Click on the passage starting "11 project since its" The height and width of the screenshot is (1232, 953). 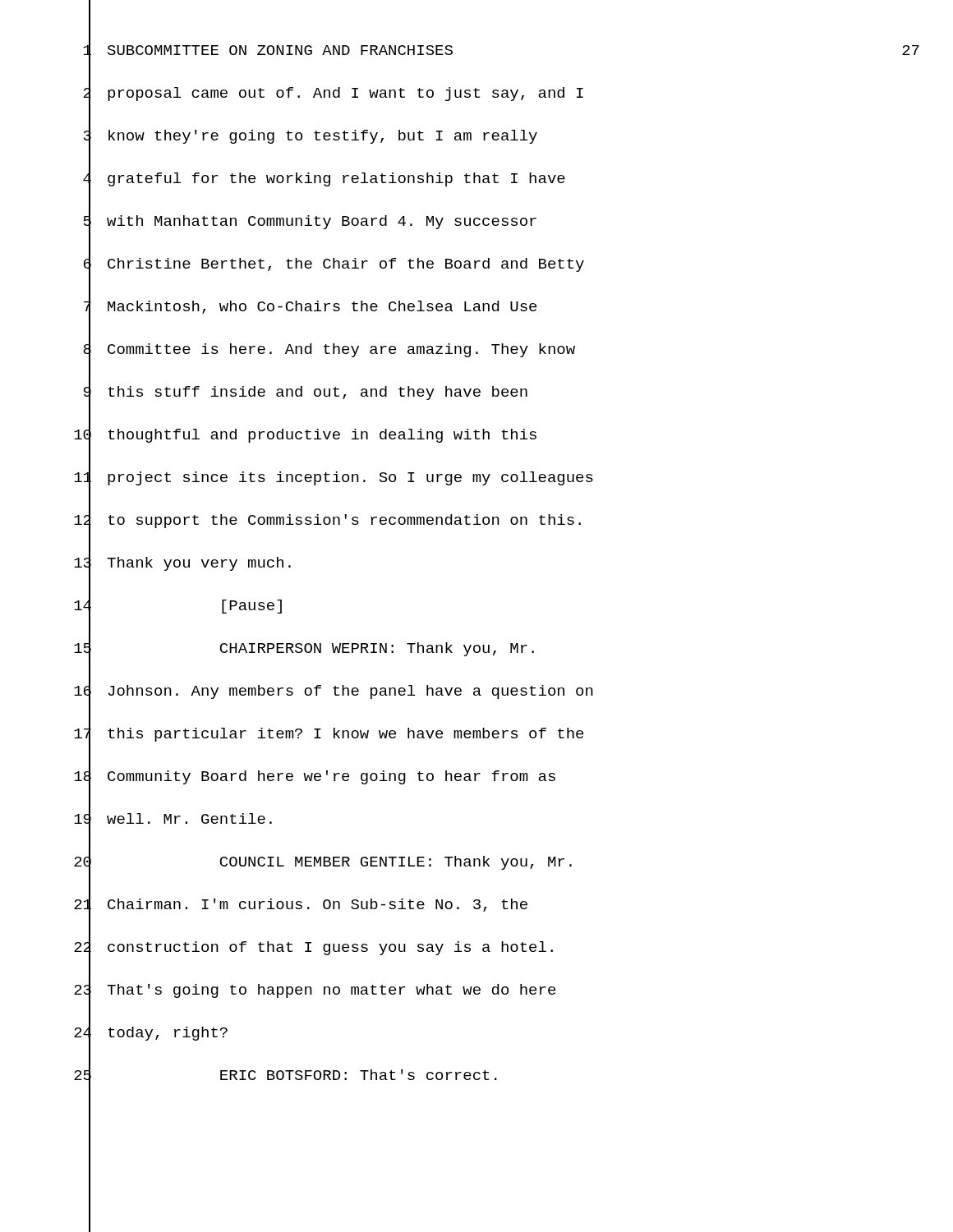(x=322, y=478)
